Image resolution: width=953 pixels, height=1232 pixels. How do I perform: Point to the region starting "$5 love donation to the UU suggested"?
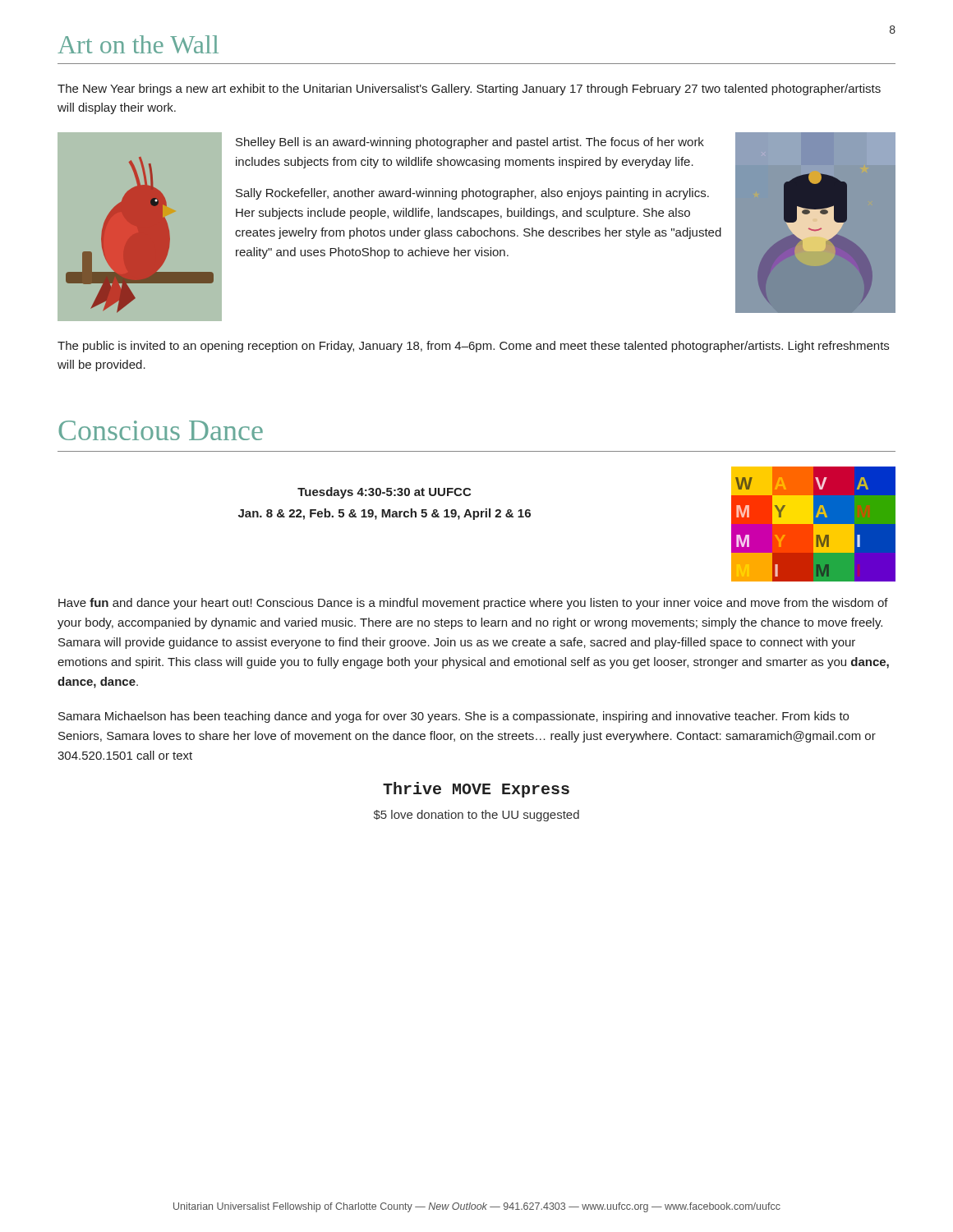click(x=476, y=814)
